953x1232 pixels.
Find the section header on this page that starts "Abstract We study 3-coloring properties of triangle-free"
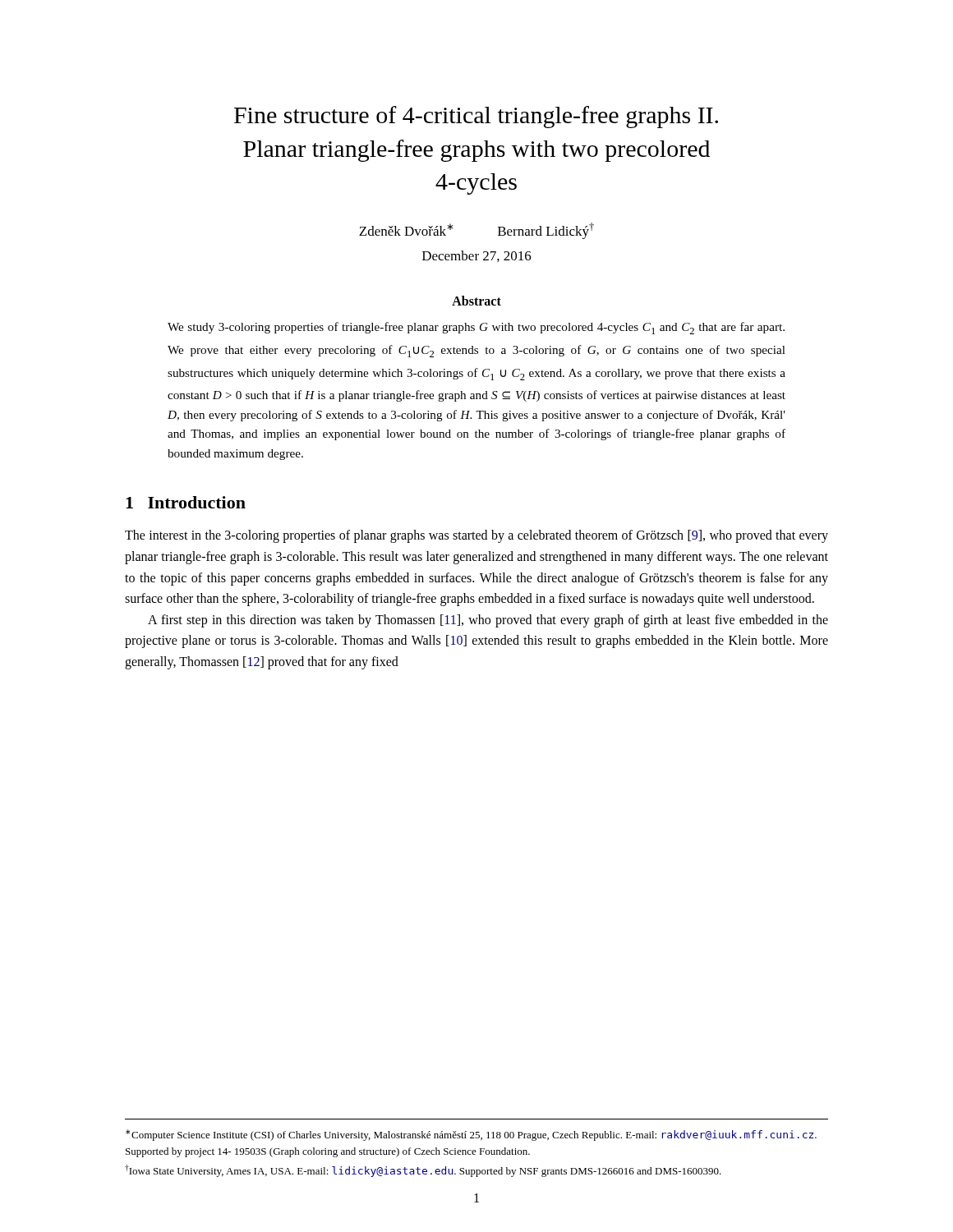pyautogui.click(x=476, y=378)
